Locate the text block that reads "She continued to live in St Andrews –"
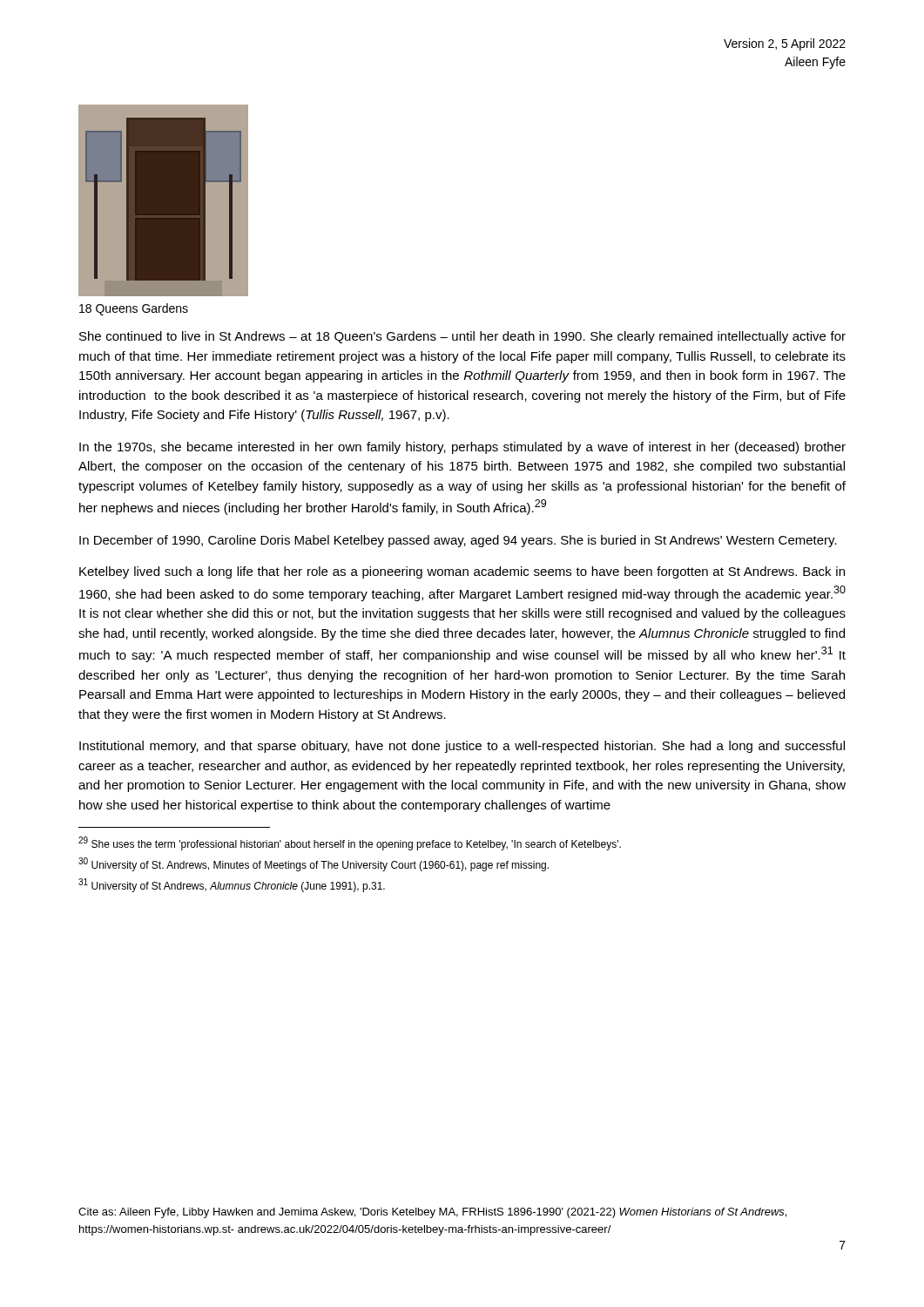This screenshot has width=924, height=1307. click(462, 375)
